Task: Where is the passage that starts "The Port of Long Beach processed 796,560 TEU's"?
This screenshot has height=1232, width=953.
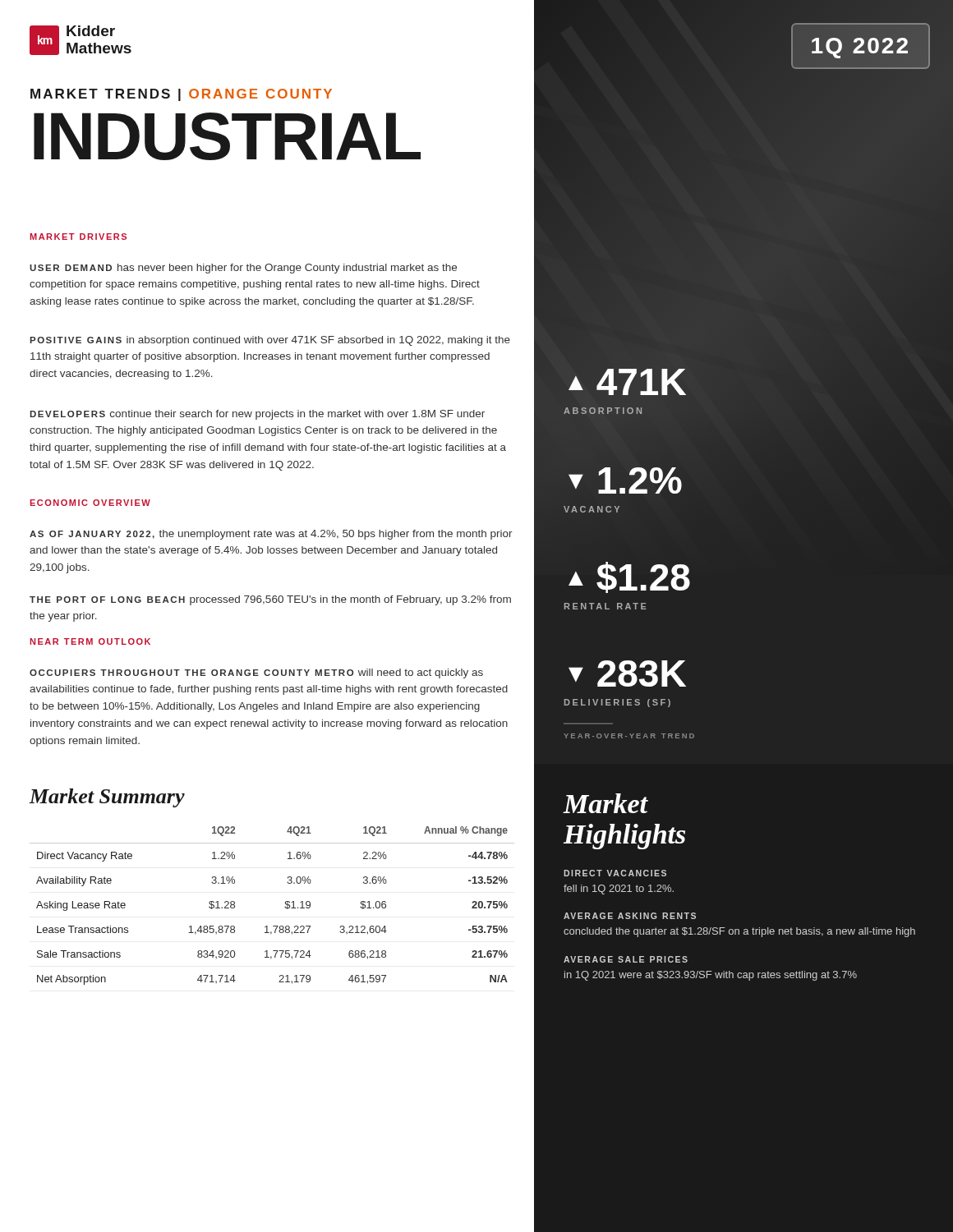Action: point(272,608)
